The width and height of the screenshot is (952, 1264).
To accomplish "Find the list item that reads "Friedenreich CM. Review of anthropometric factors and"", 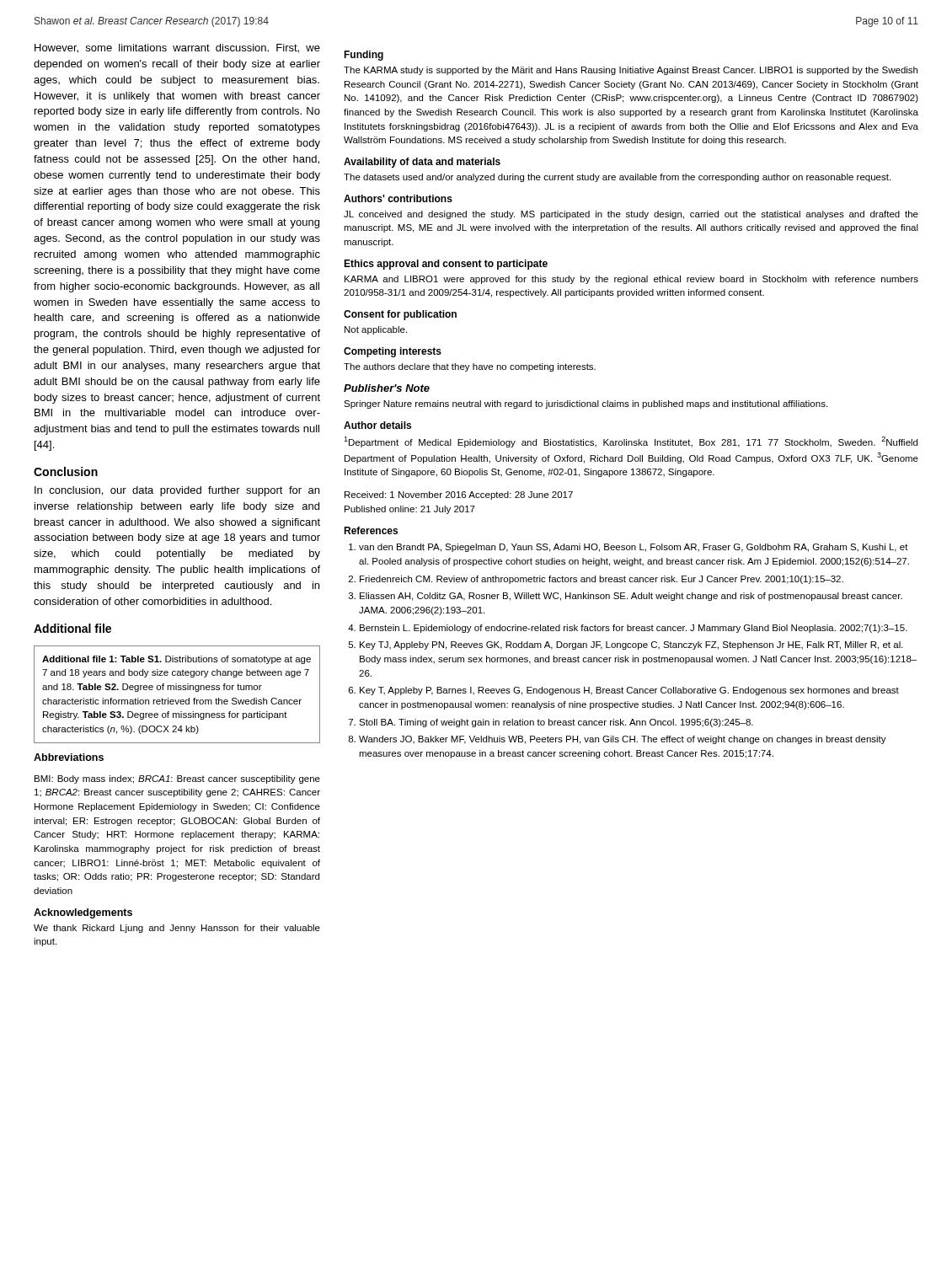I will 601,579.
